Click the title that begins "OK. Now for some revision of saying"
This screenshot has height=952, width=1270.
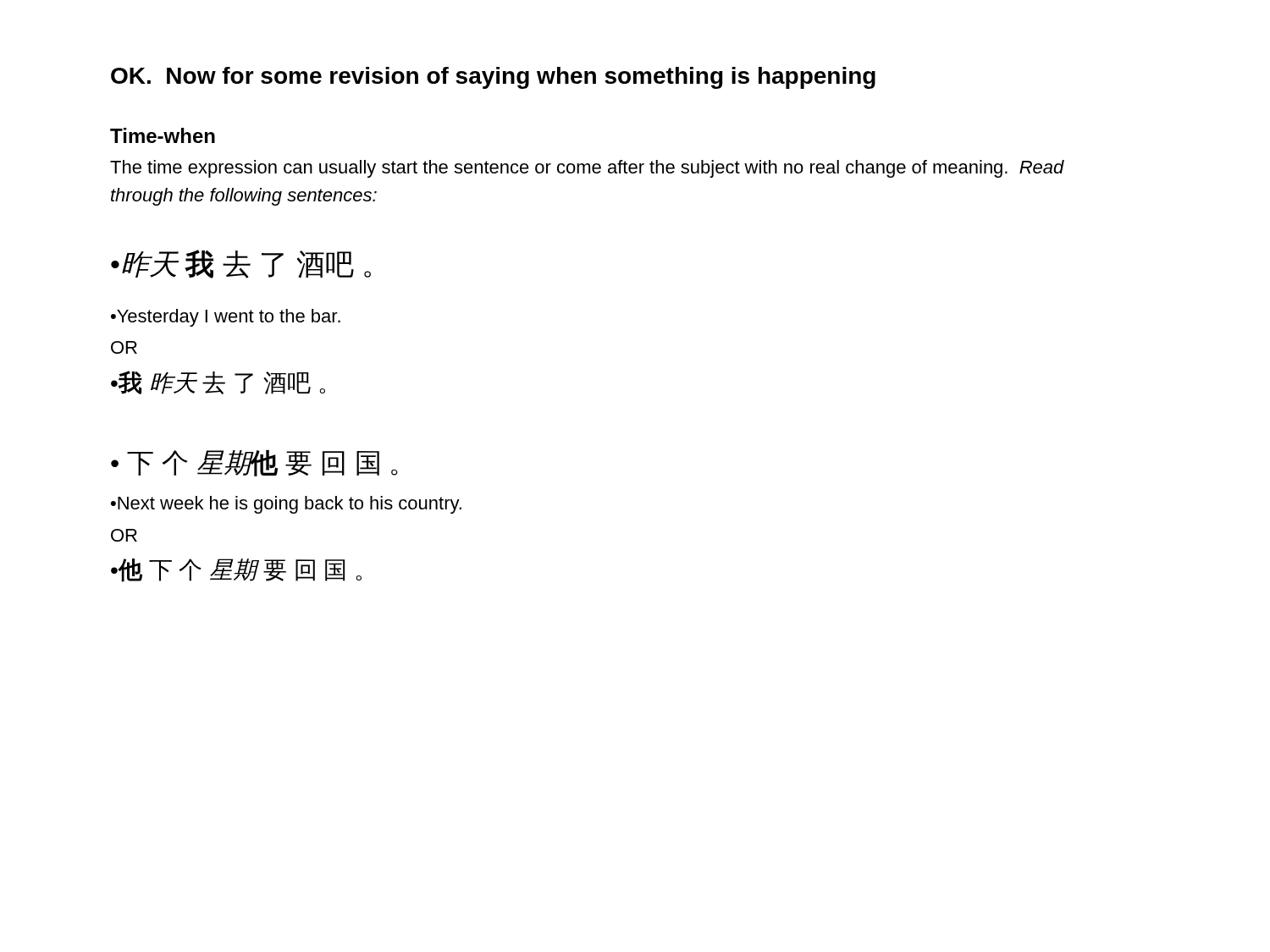(493, 76)
